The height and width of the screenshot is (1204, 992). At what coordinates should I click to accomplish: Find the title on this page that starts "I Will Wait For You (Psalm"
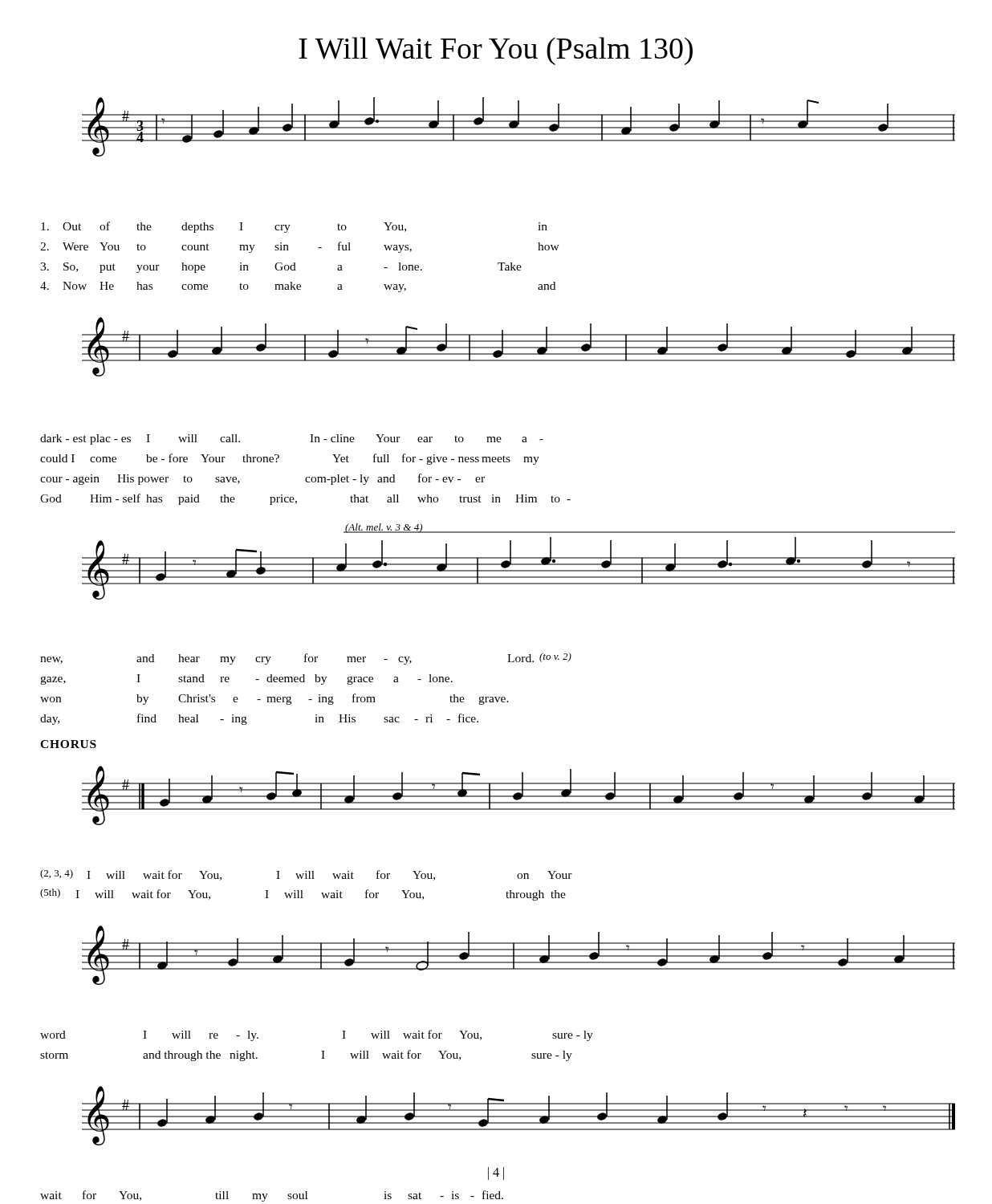click(496, 48)
